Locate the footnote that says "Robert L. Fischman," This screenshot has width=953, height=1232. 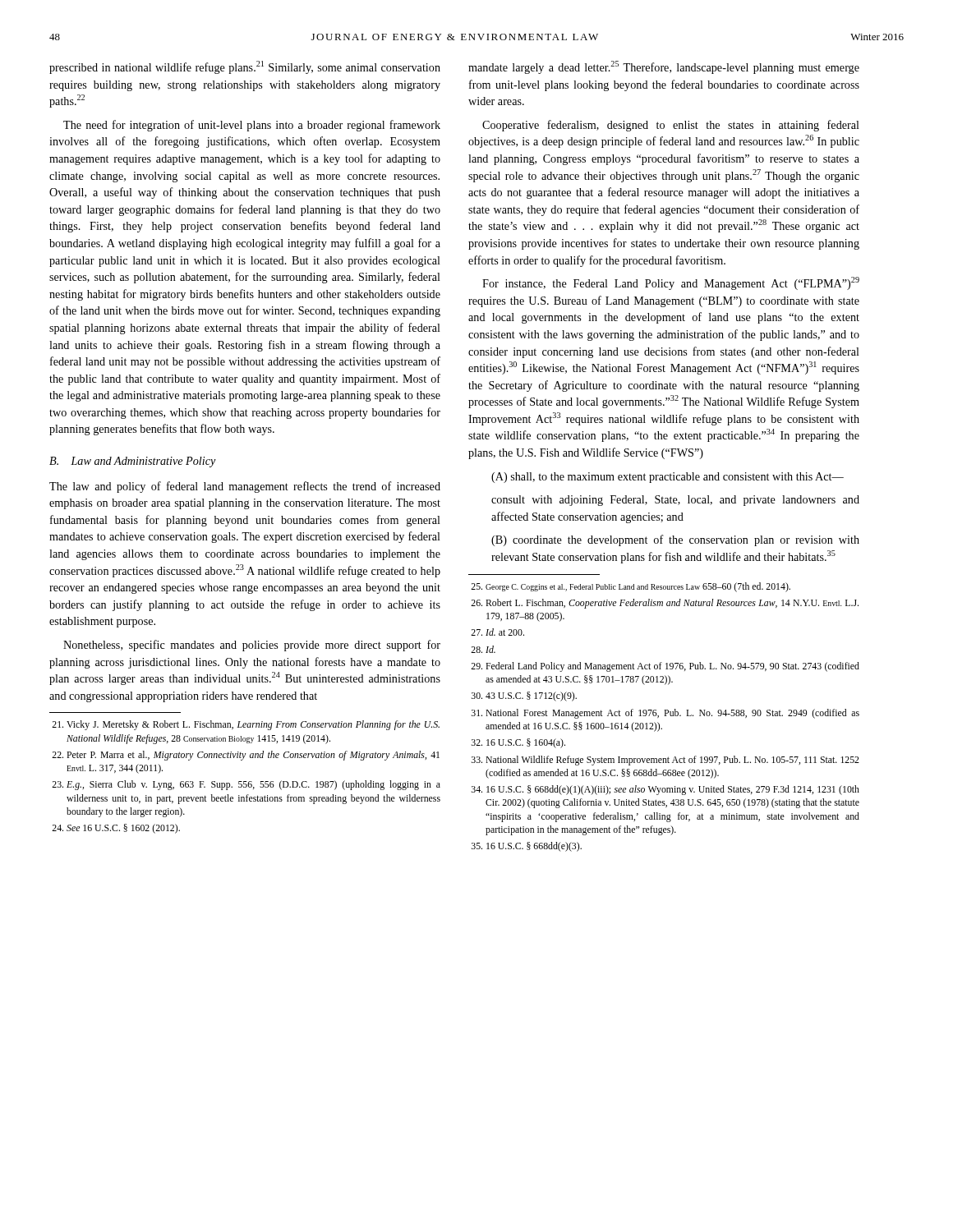point(664,610)
